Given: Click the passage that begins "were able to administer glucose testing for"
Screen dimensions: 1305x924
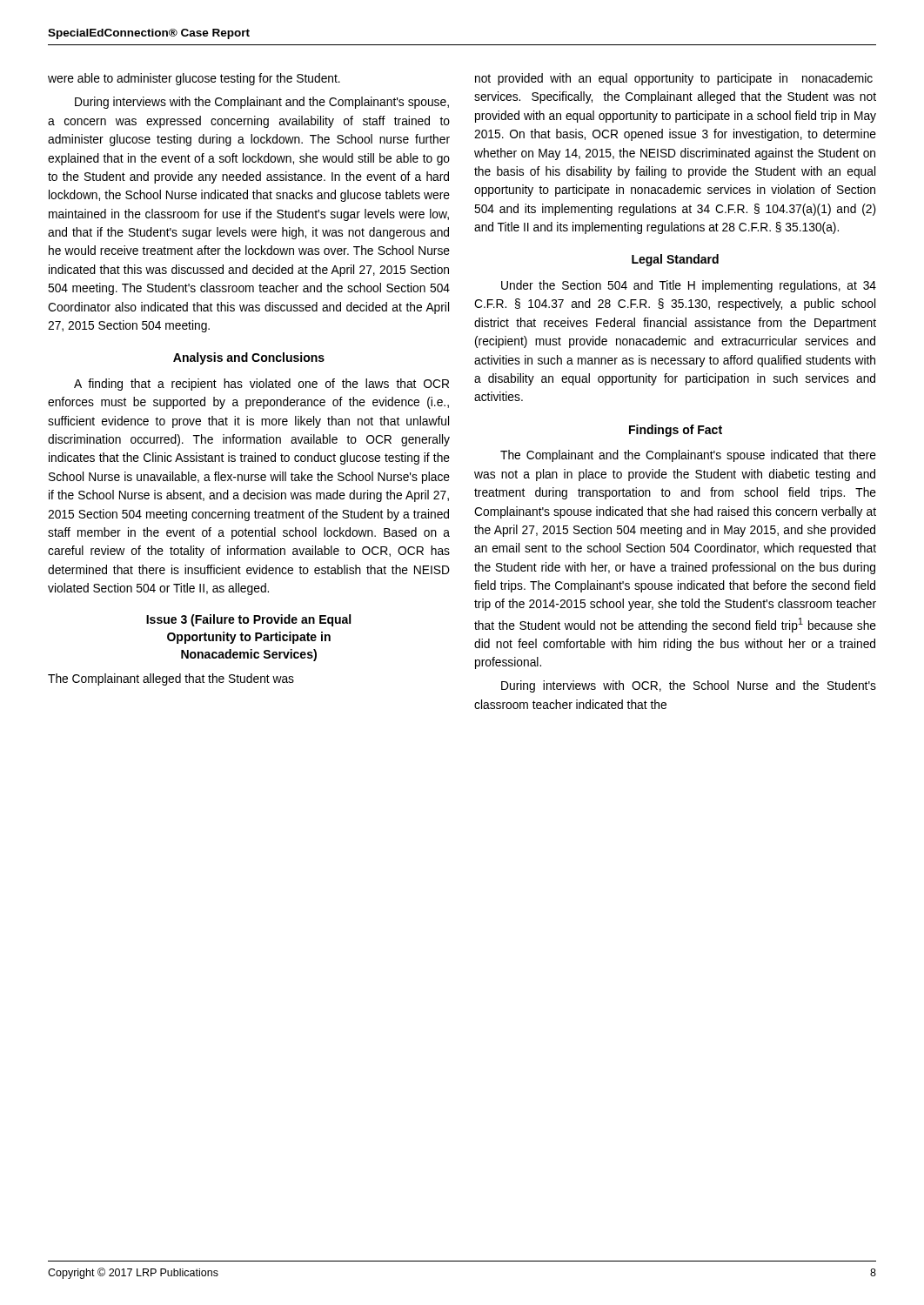Looking at the screenshot, I should [249, 79].
